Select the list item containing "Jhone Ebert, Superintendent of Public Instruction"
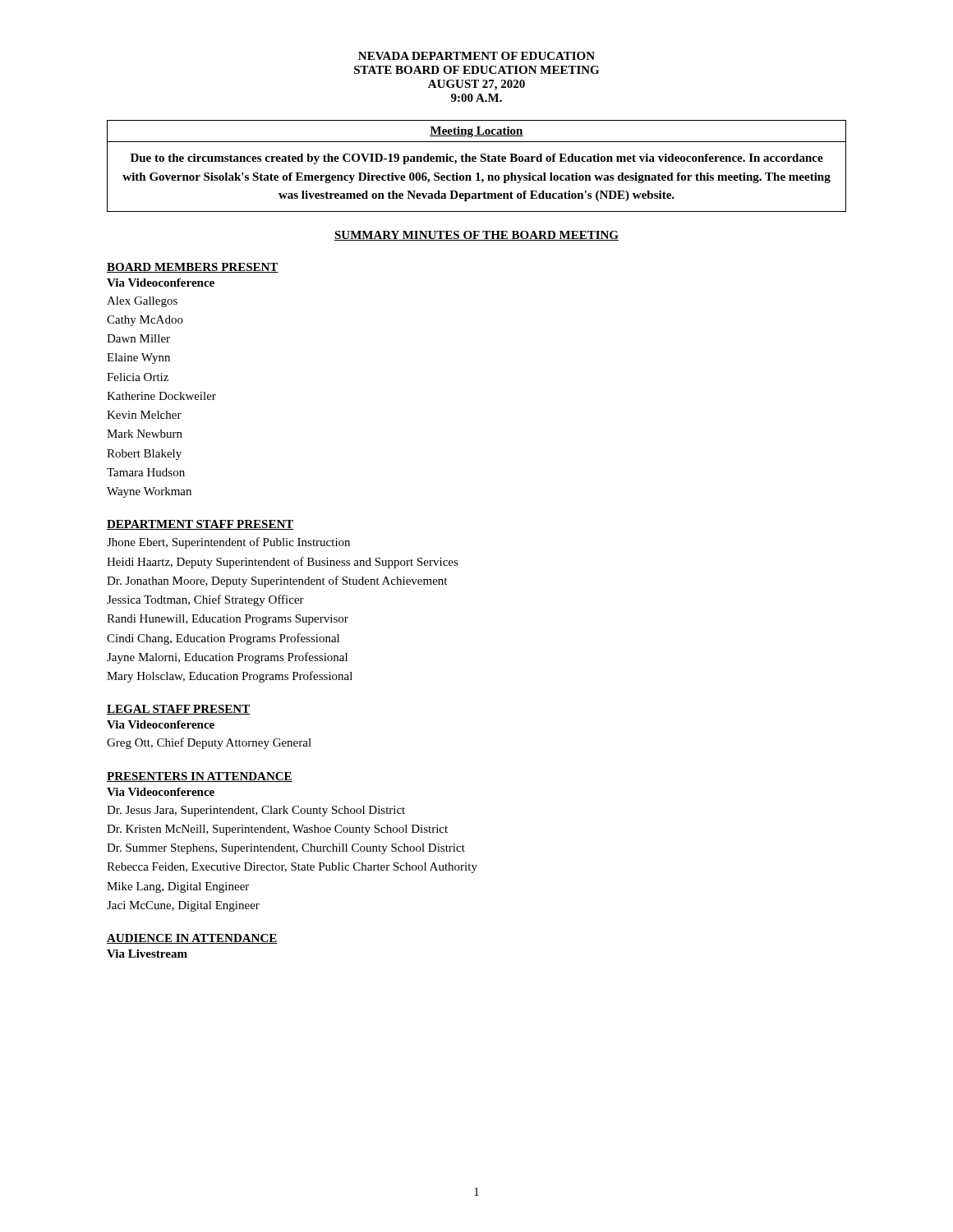Image resolution: width=953 pixels, height=1232 pixels. (229, 542)
